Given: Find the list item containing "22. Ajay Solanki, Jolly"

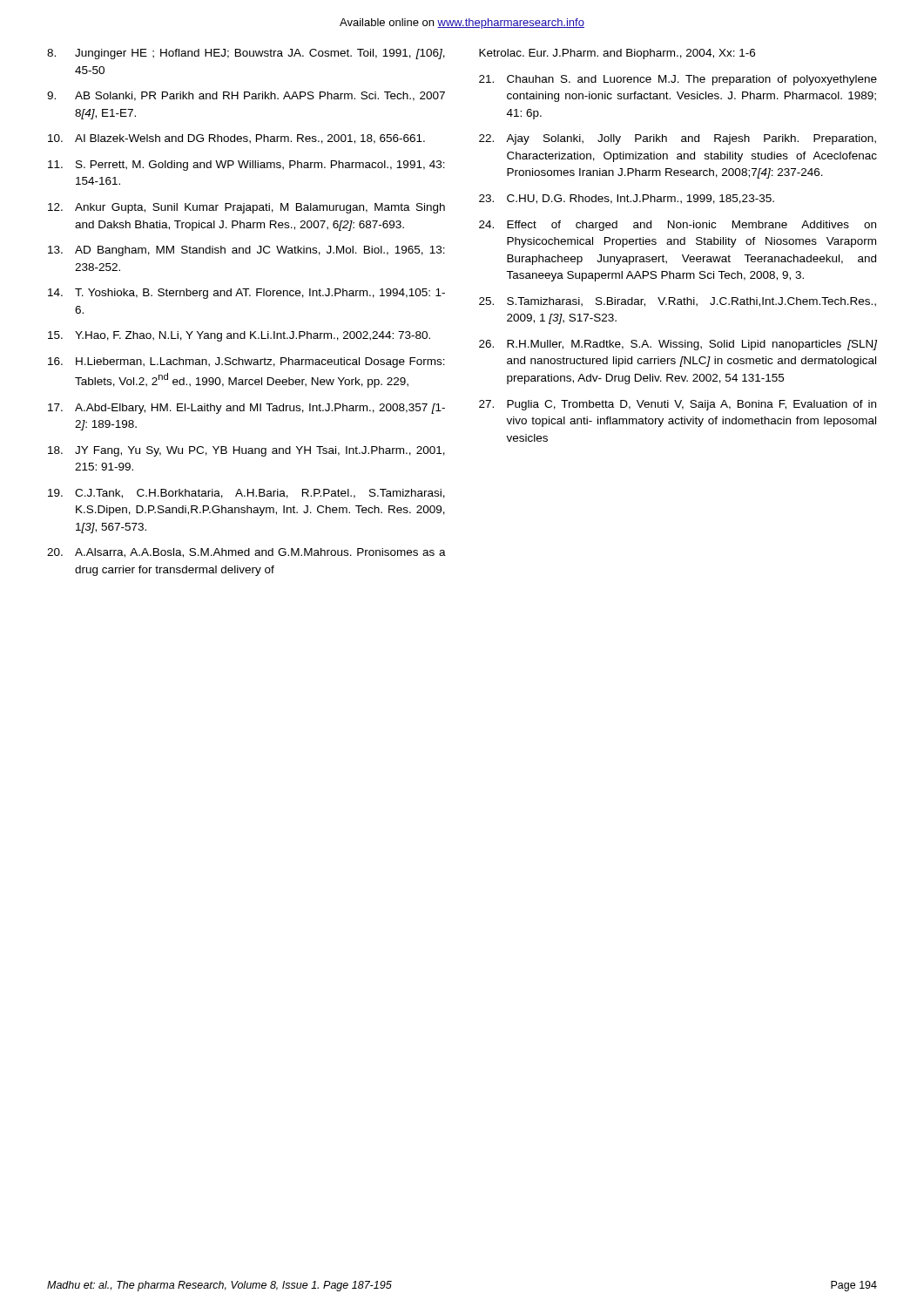Looking at the screenshot, I should tap(678, 156).
